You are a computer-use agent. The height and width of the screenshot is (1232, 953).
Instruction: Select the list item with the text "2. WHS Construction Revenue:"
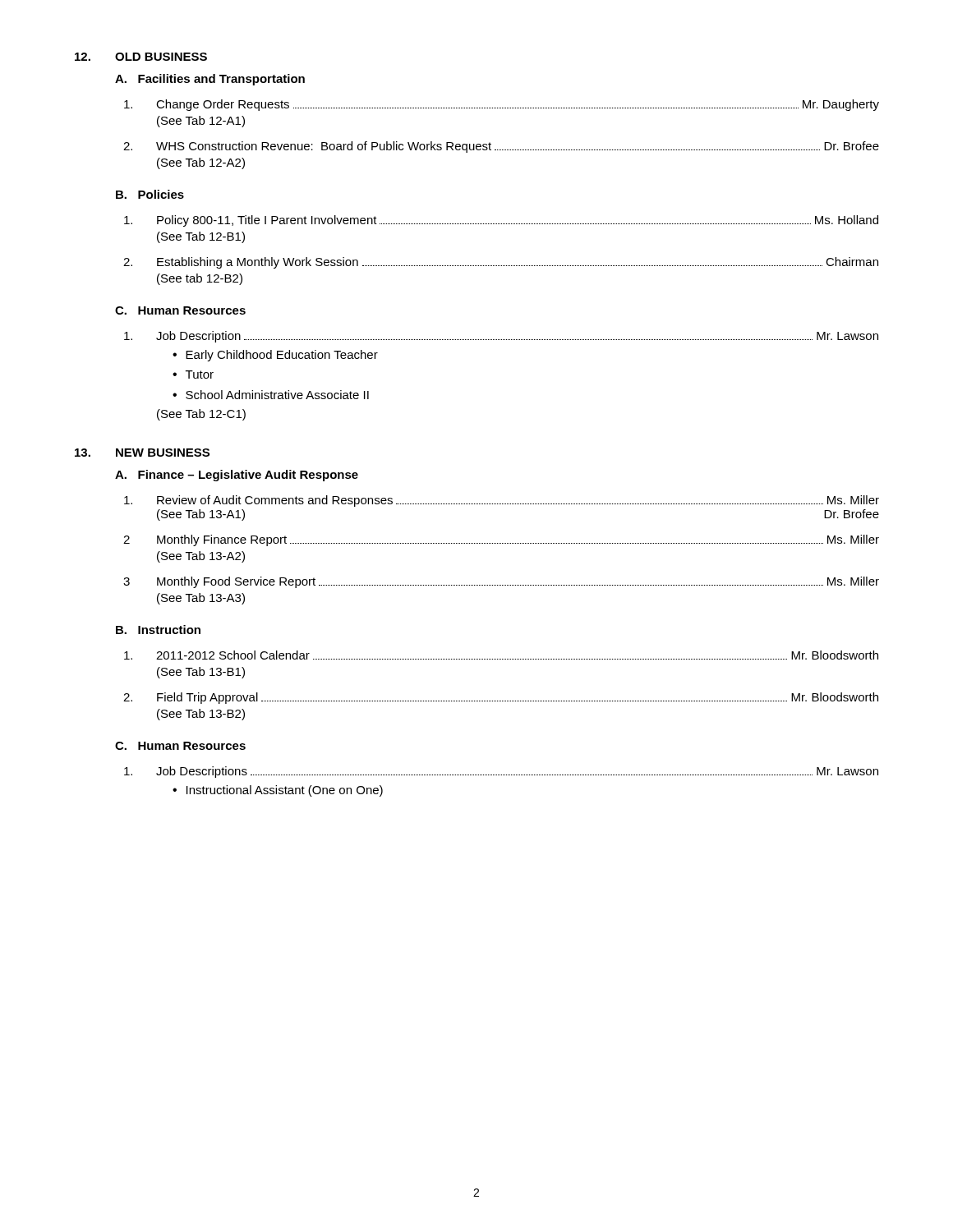click(518, 154)
